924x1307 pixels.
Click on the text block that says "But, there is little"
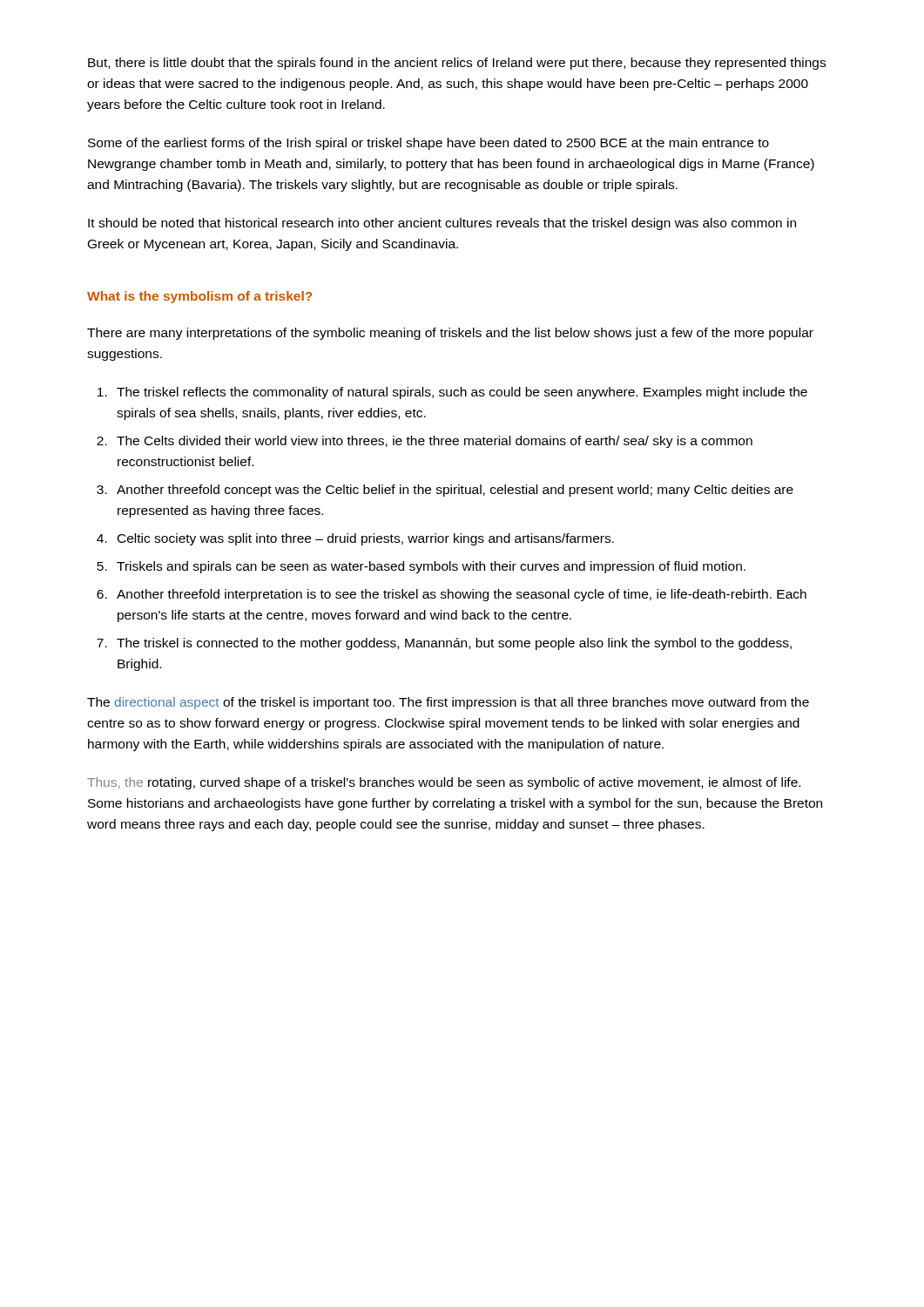tap(457, 83)
